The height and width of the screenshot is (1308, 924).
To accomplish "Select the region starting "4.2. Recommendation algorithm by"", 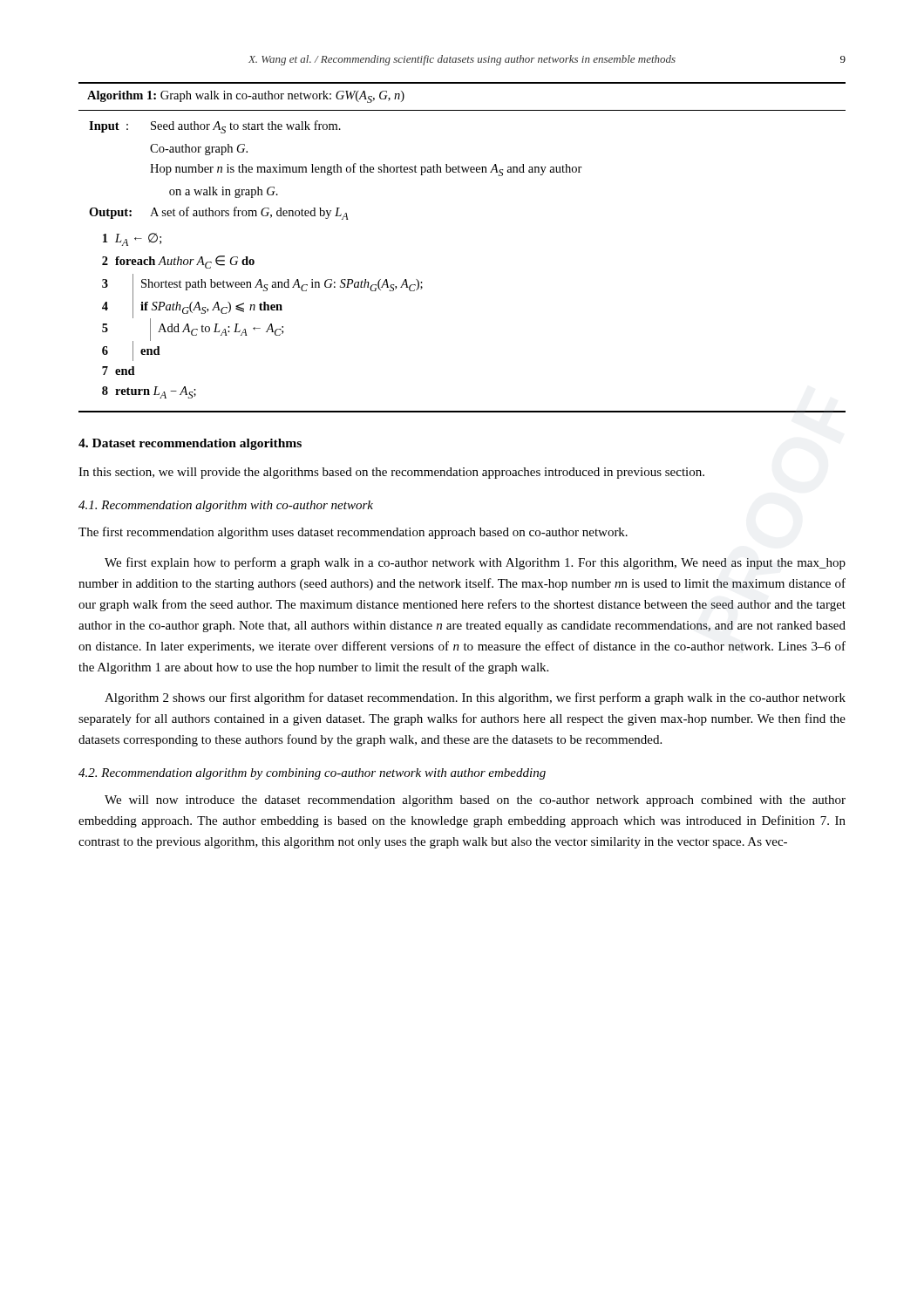I will tap(312, 773).
